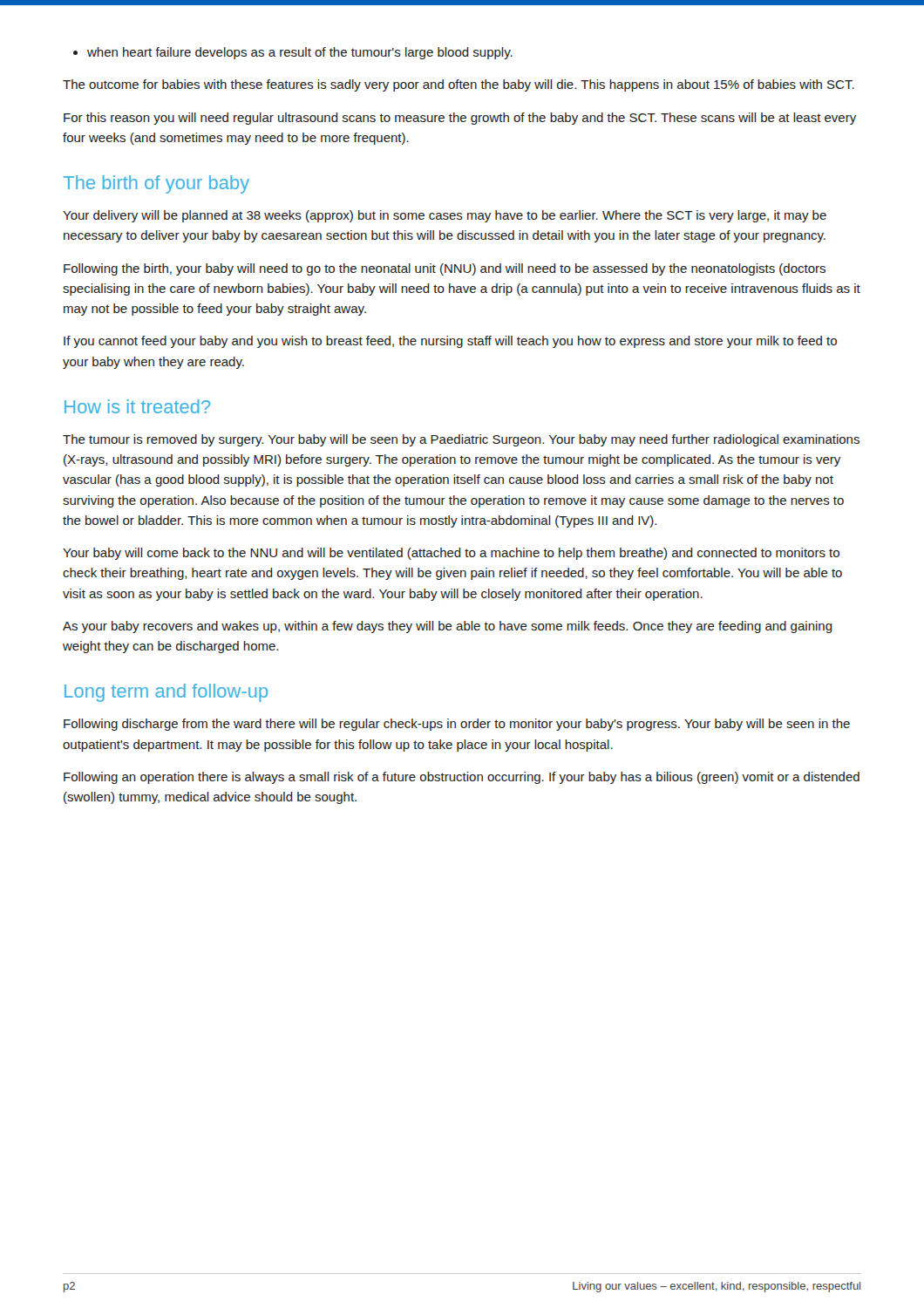
Task: Find the section header that says "How is it treated?"
Action: pos(137,407)
